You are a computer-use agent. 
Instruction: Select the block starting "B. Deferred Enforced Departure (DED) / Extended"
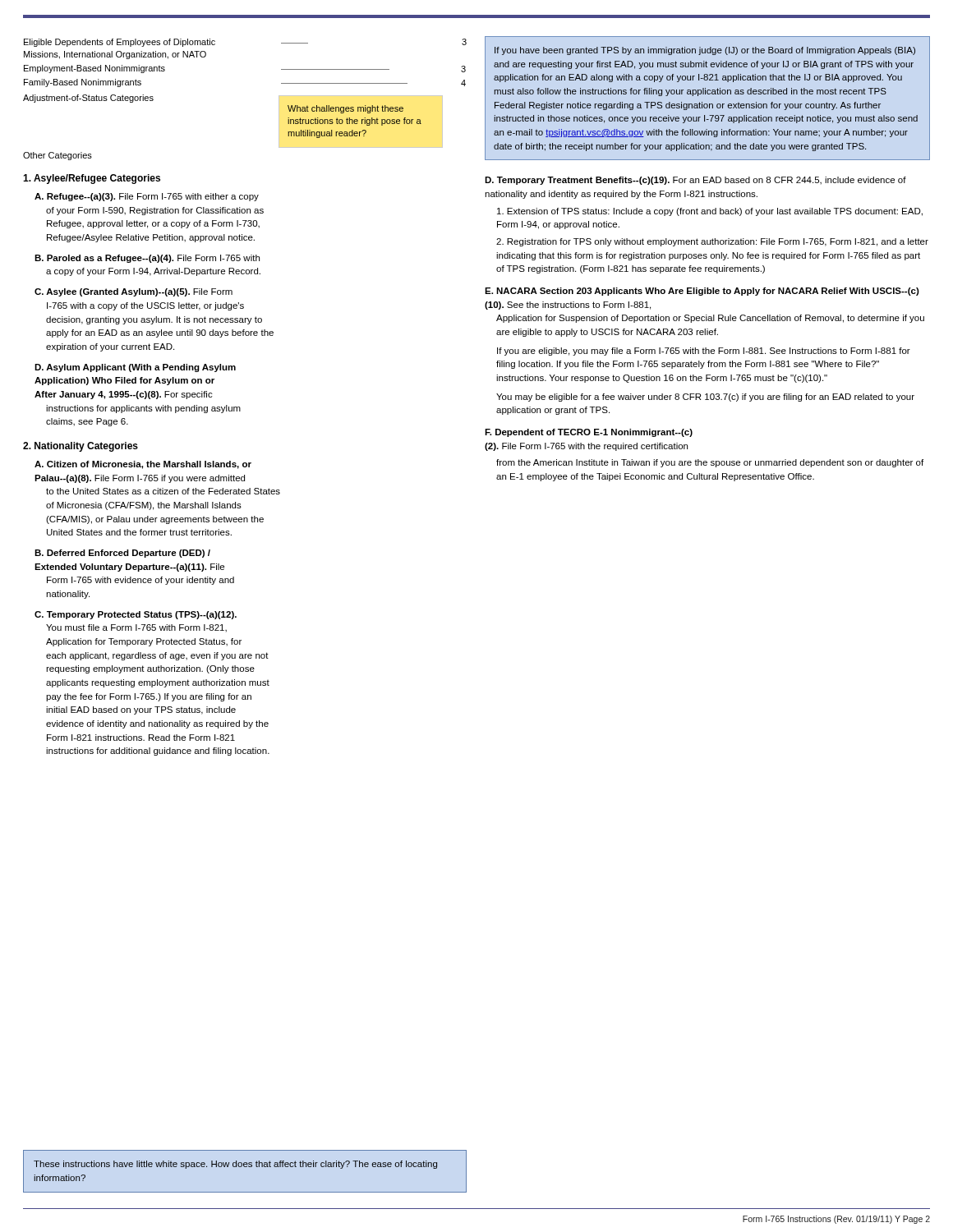tap(122, 554)
